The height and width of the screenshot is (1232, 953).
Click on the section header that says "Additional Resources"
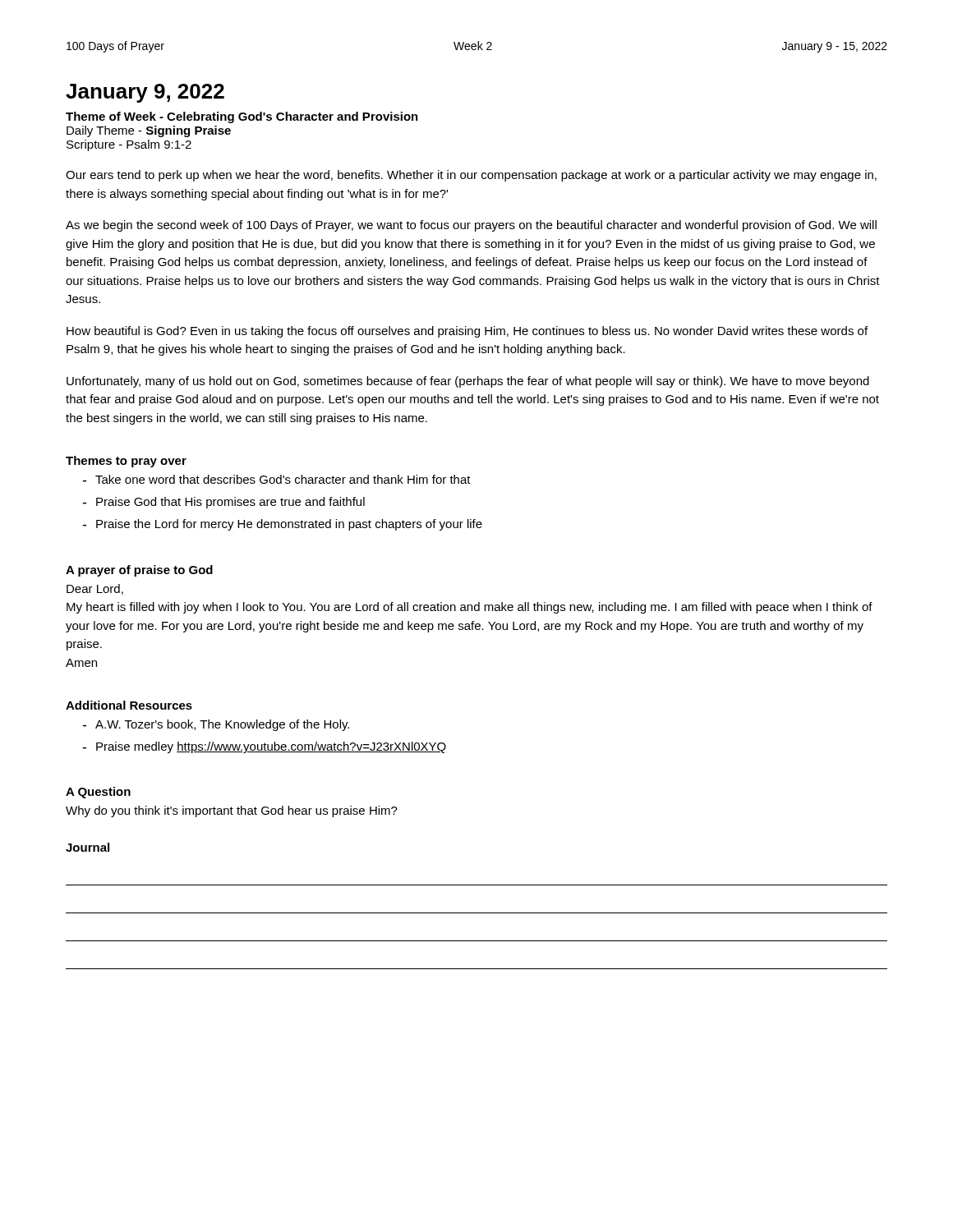point(129,705)
